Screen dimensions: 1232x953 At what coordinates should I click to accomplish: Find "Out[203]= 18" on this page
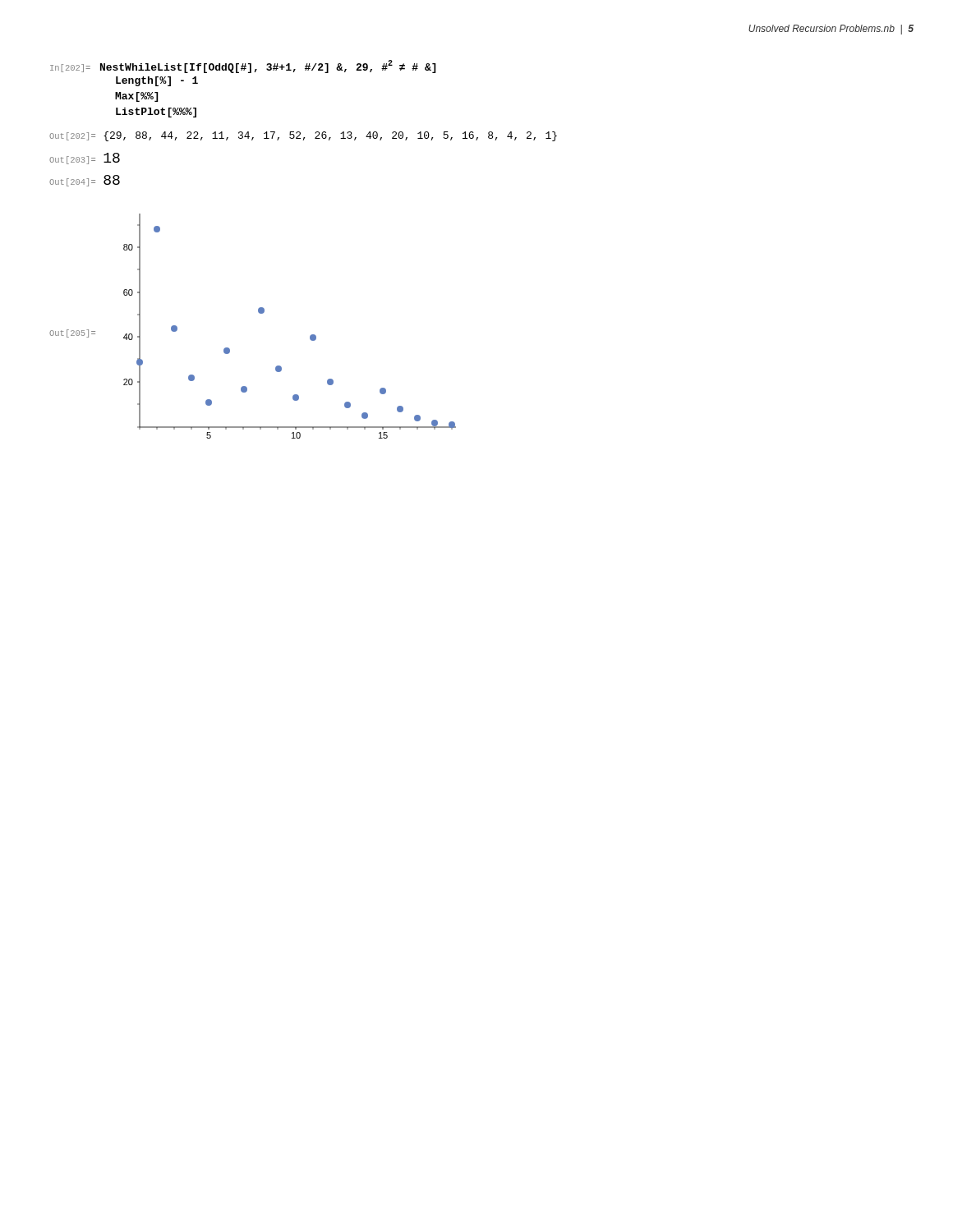click(85, 158)
